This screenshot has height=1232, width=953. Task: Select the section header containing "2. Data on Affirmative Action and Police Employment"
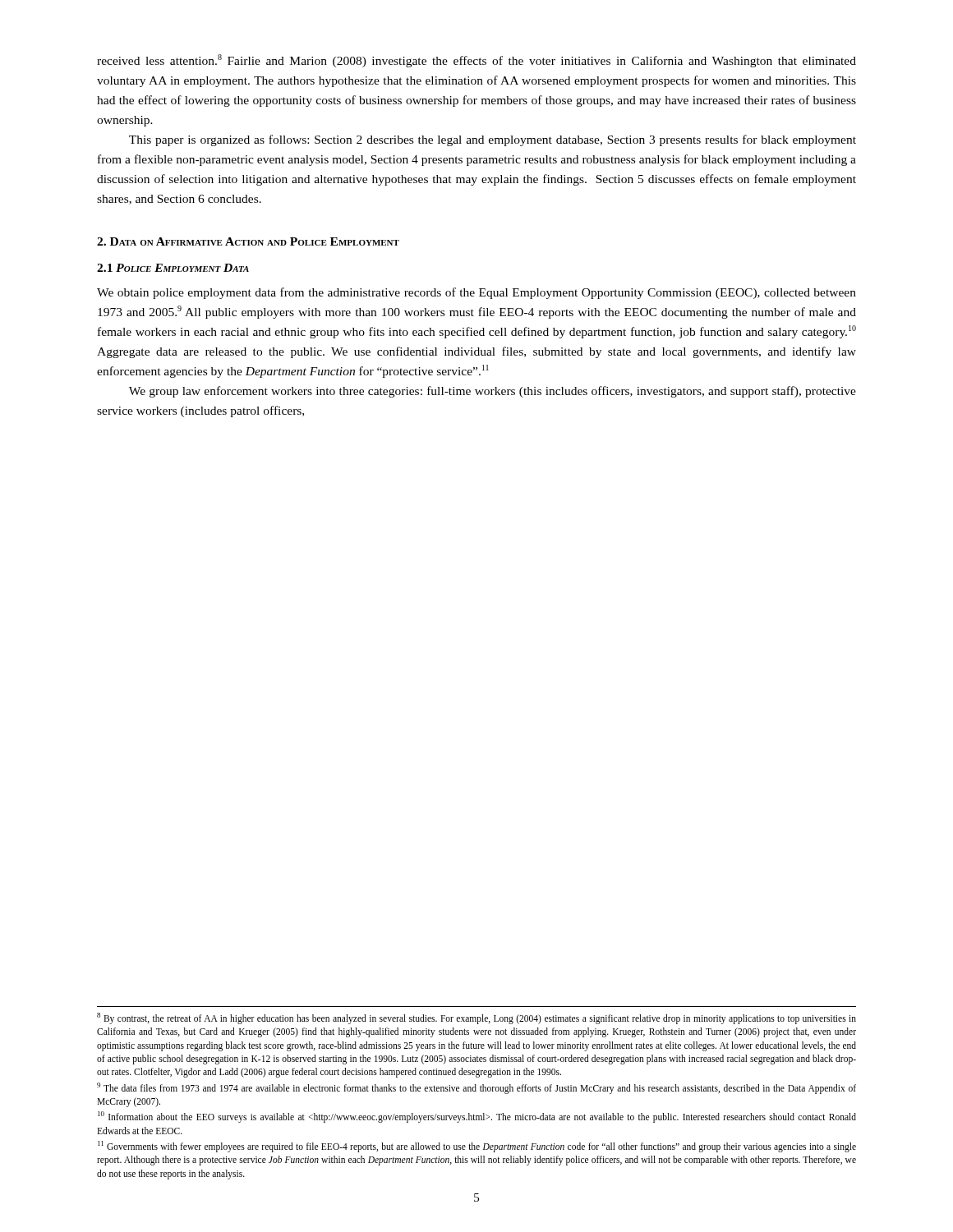coord(248,241)
